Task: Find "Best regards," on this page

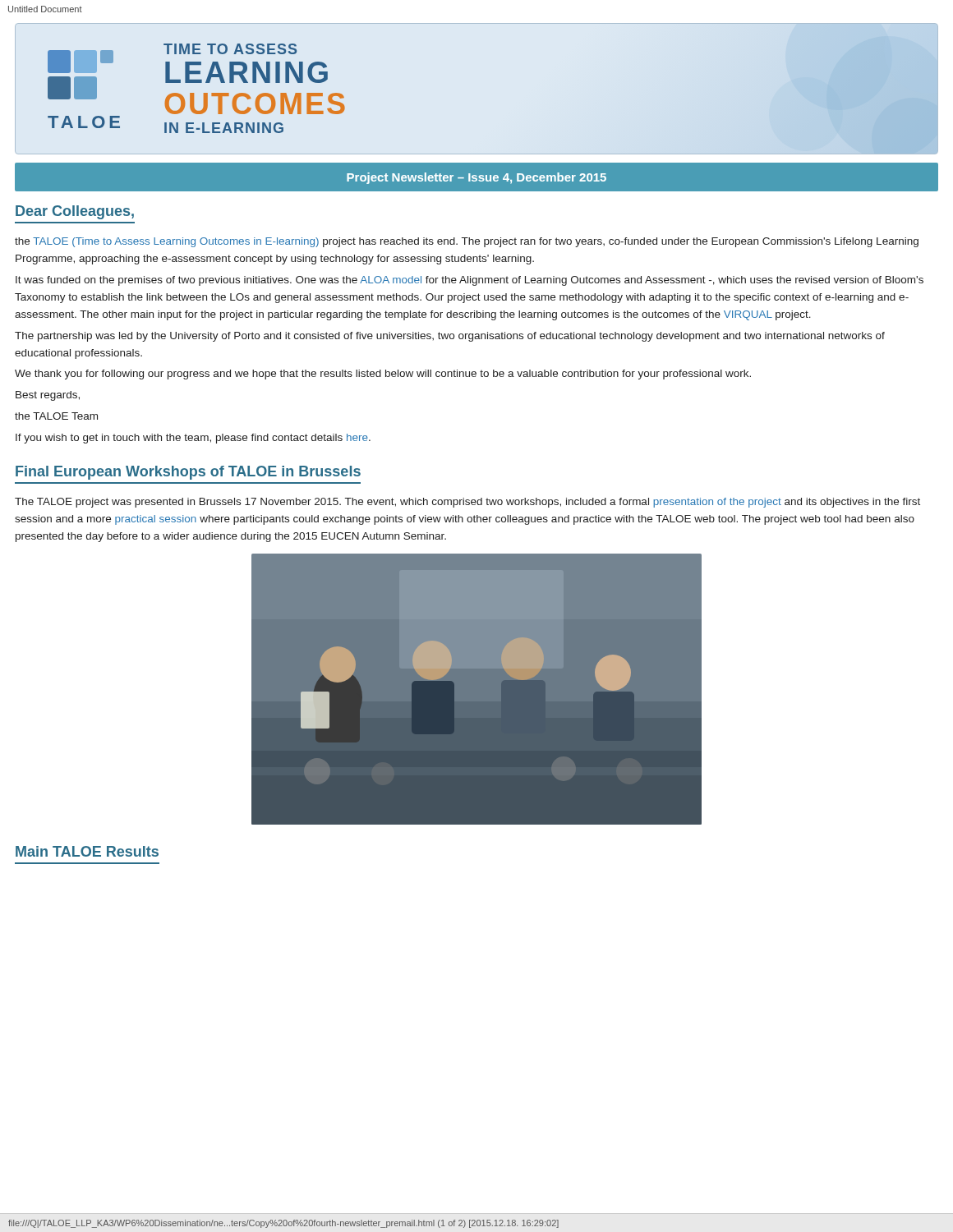Action: (x=48, y=395)
